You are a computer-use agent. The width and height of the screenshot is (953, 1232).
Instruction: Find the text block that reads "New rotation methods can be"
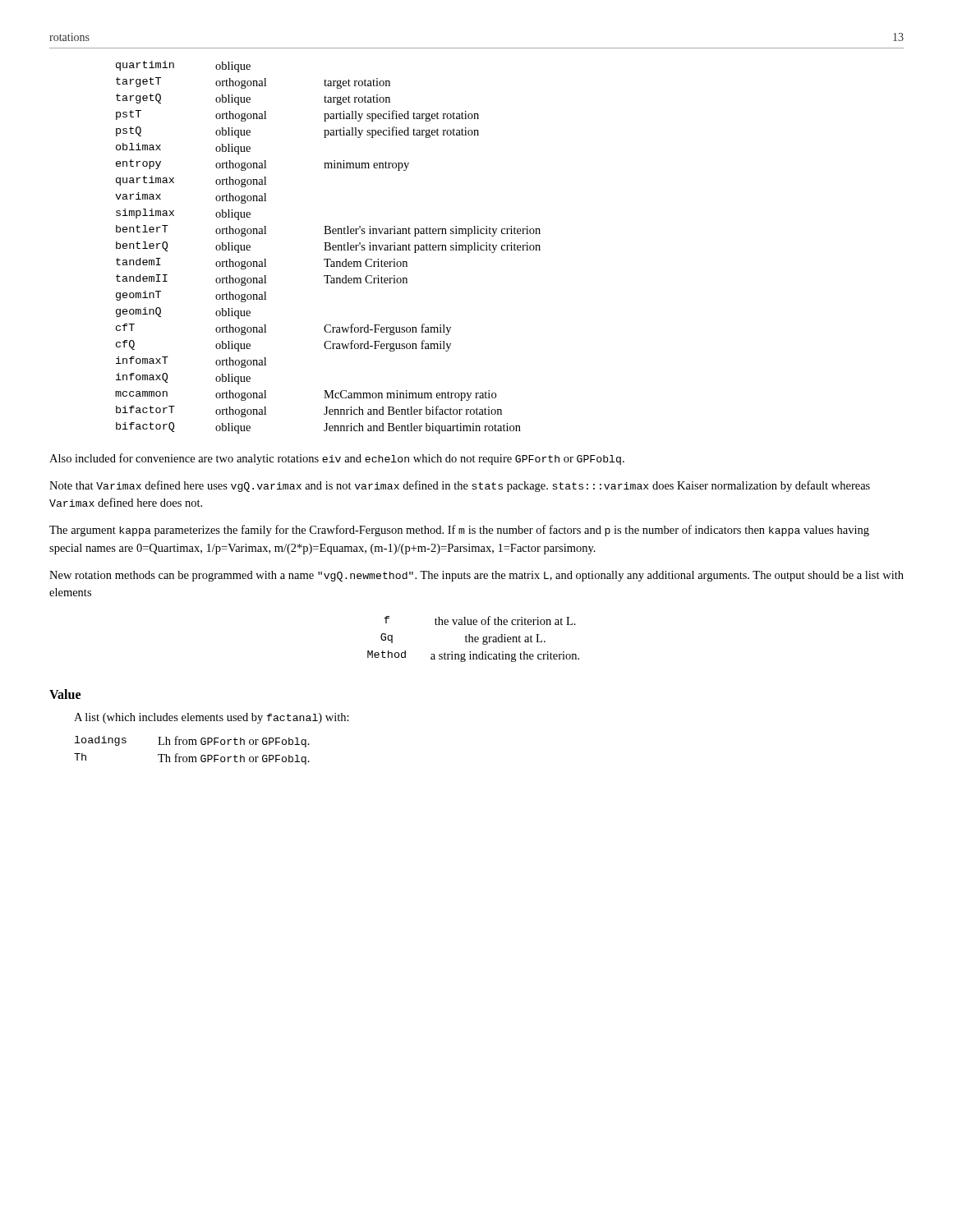tap(476, 583)
